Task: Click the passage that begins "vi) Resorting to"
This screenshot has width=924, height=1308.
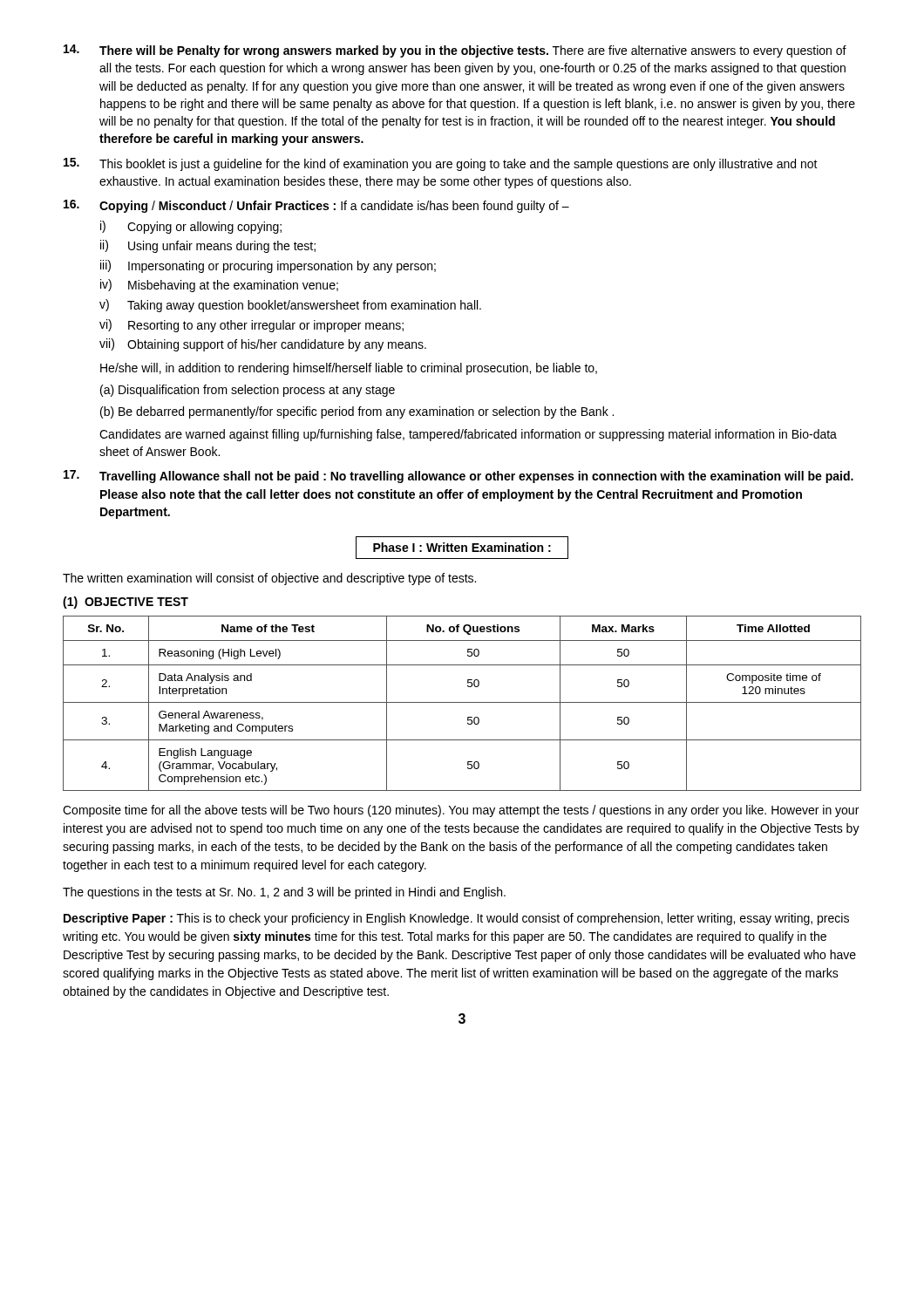Action: coord(251,326)
